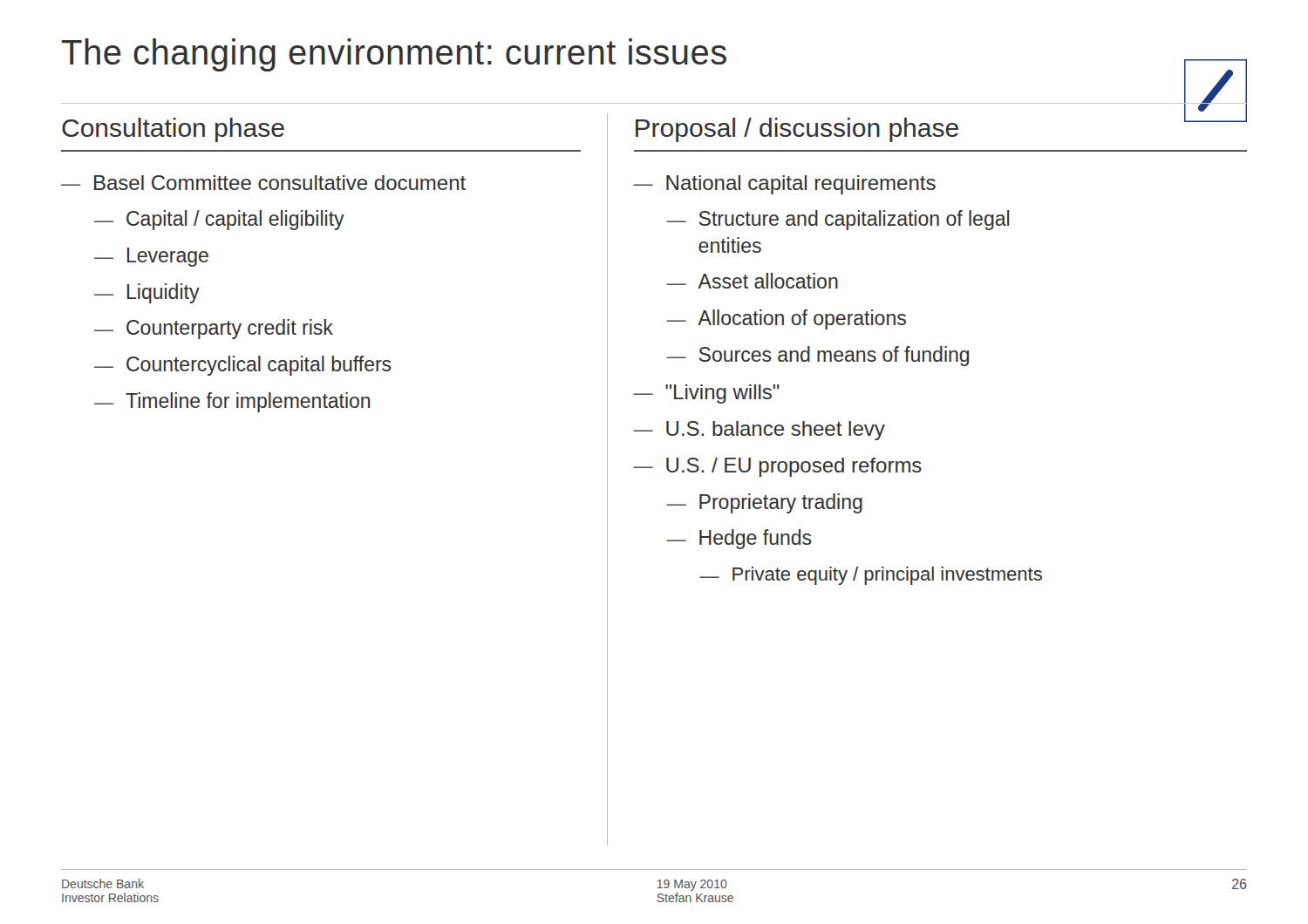1308x924 pixels.
Task: Where does it say "Proposal / discussion phase"?
Action: [x=796, y=128]
